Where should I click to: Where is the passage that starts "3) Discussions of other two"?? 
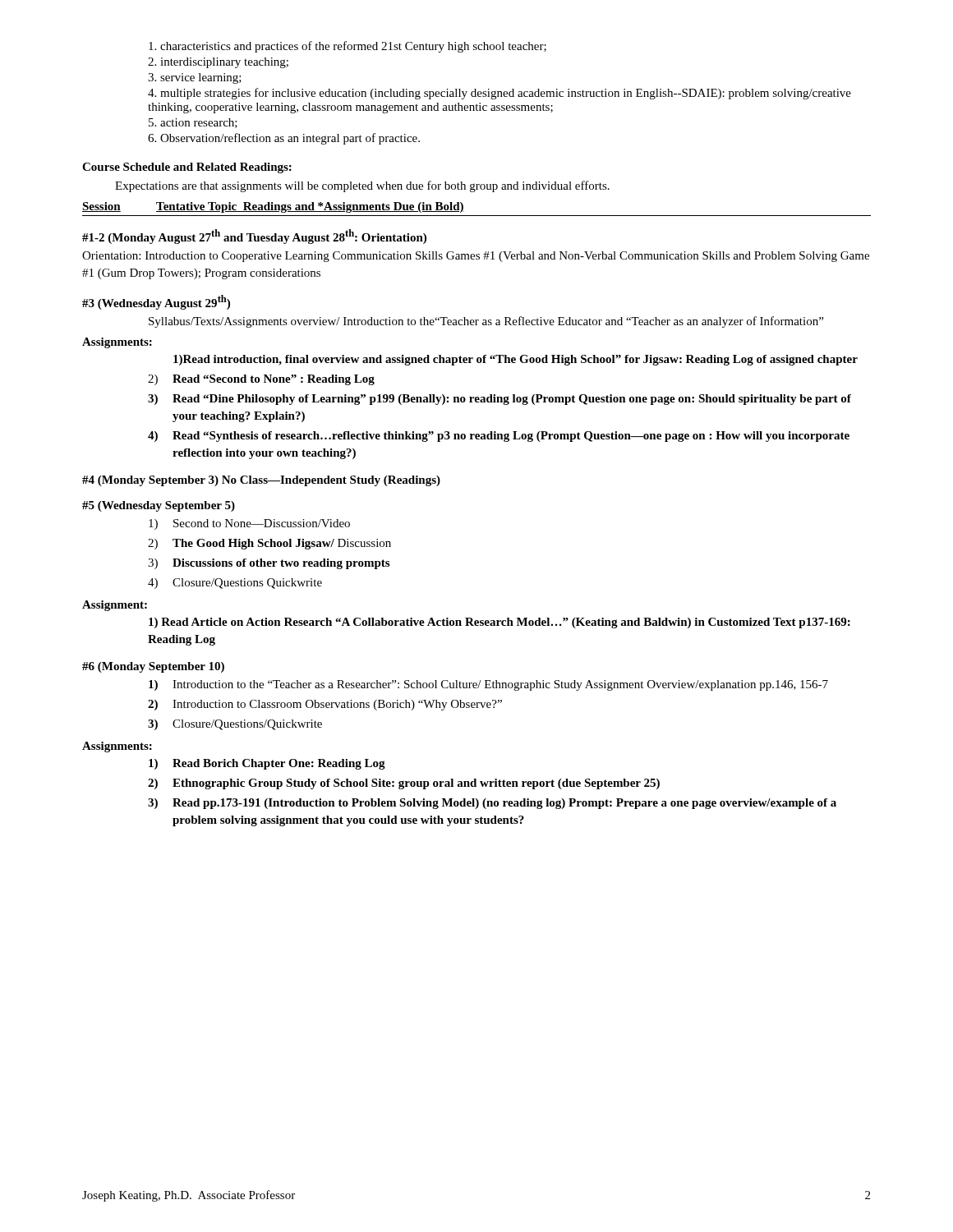point(269,564)
